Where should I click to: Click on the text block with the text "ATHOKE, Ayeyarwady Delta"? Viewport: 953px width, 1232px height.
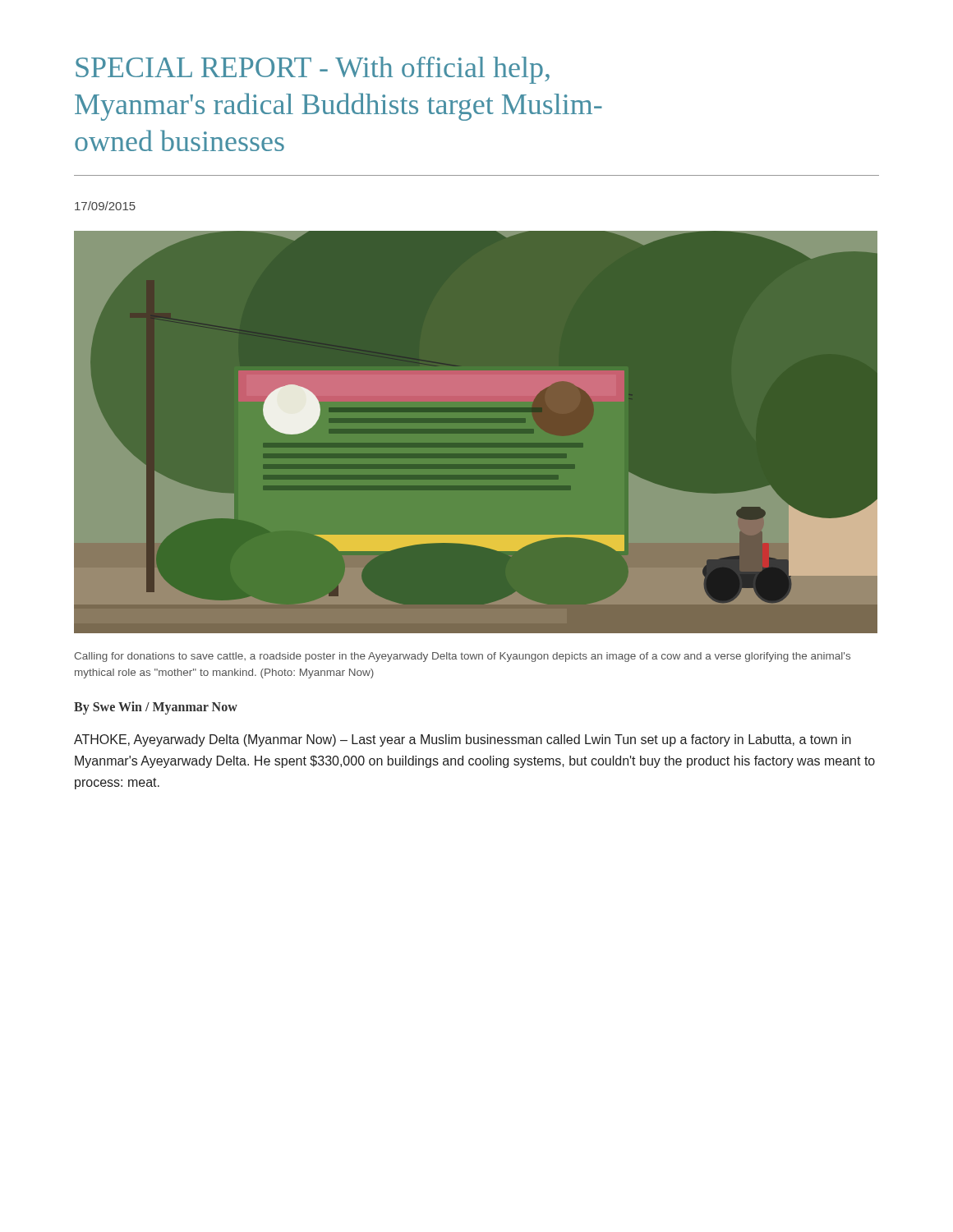point(475,761)
